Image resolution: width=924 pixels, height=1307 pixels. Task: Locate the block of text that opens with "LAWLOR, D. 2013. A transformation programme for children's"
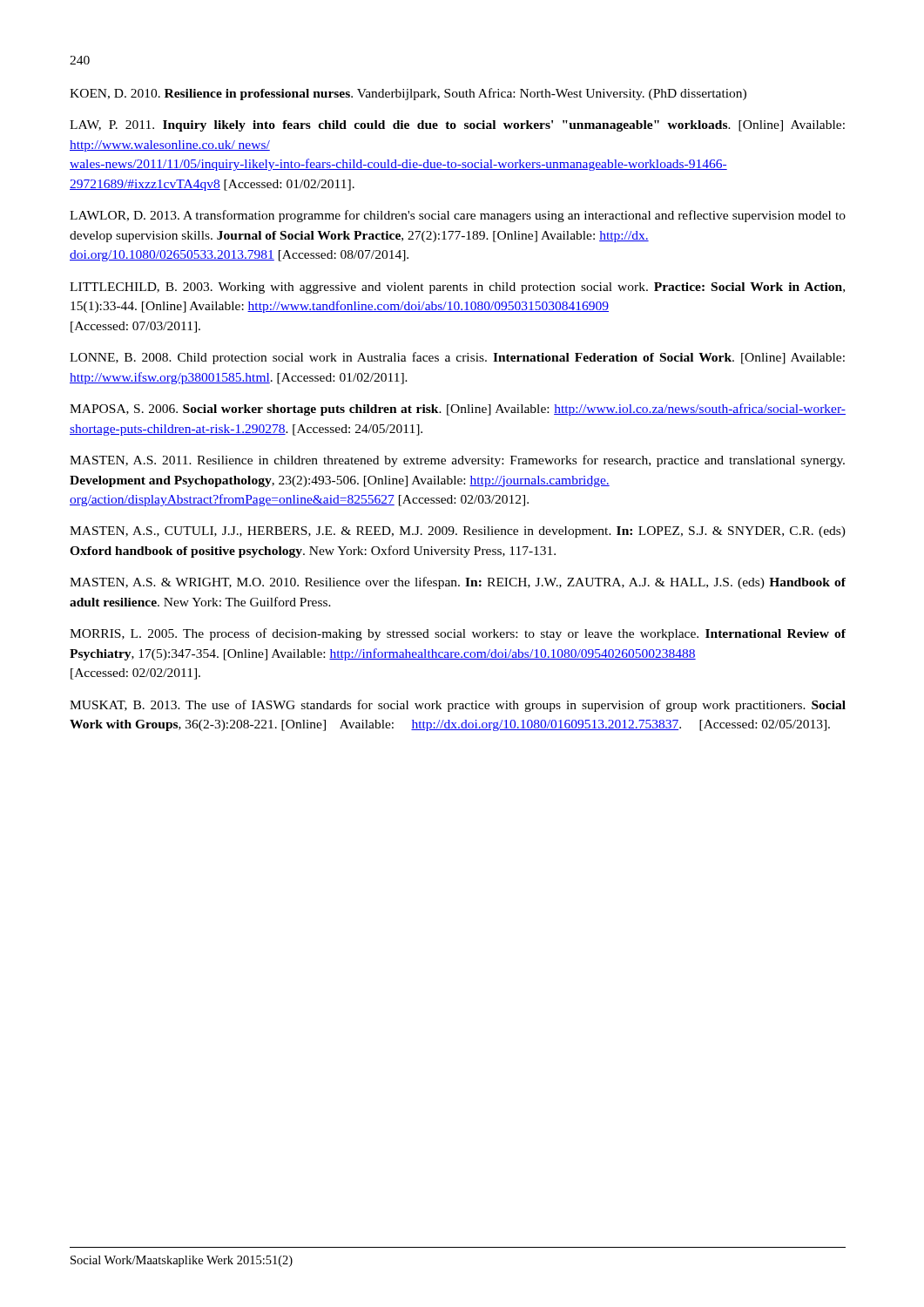tap(458, 235)
